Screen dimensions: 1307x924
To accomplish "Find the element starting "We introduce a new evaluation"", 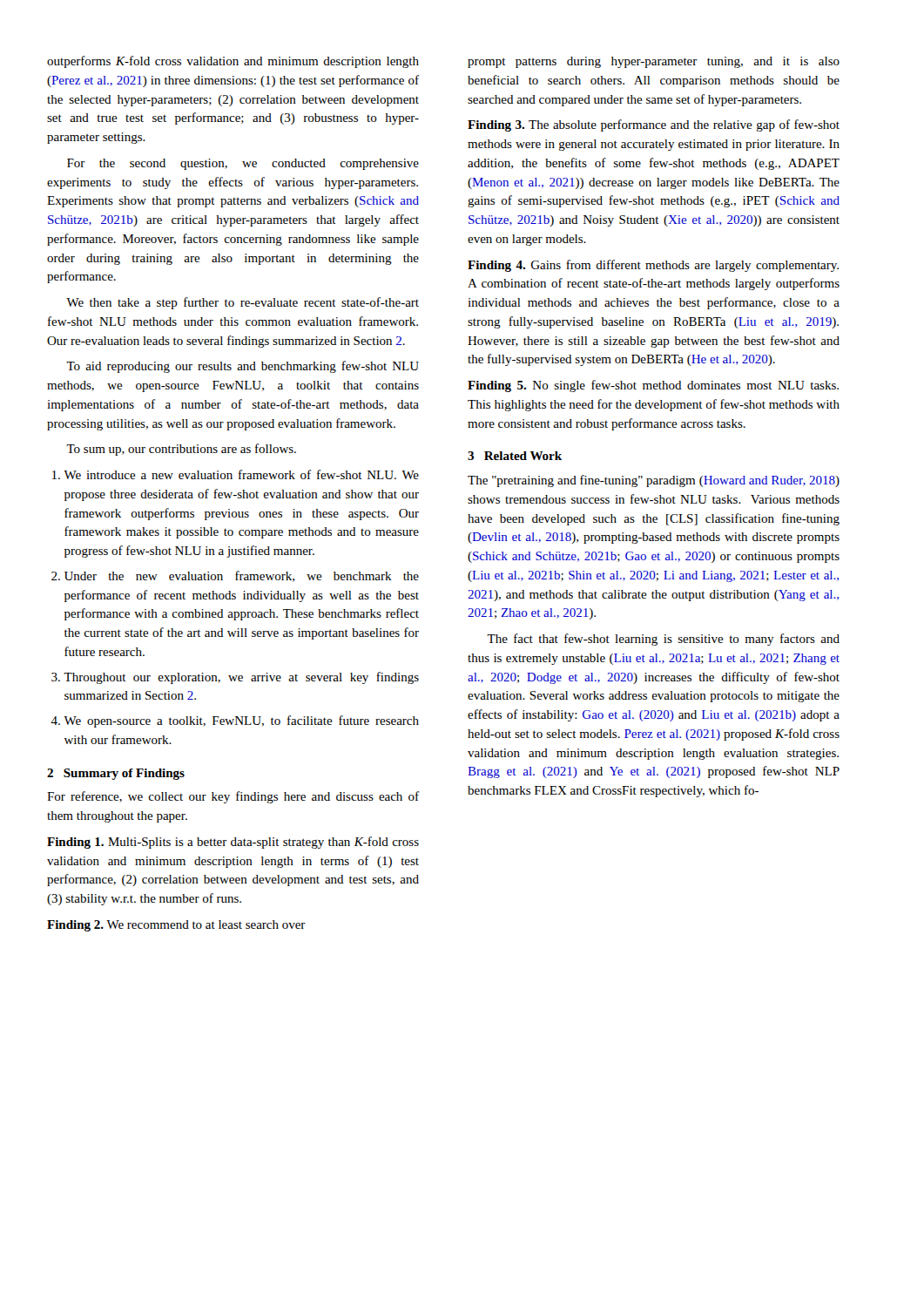I will click(x=241, y=514).
